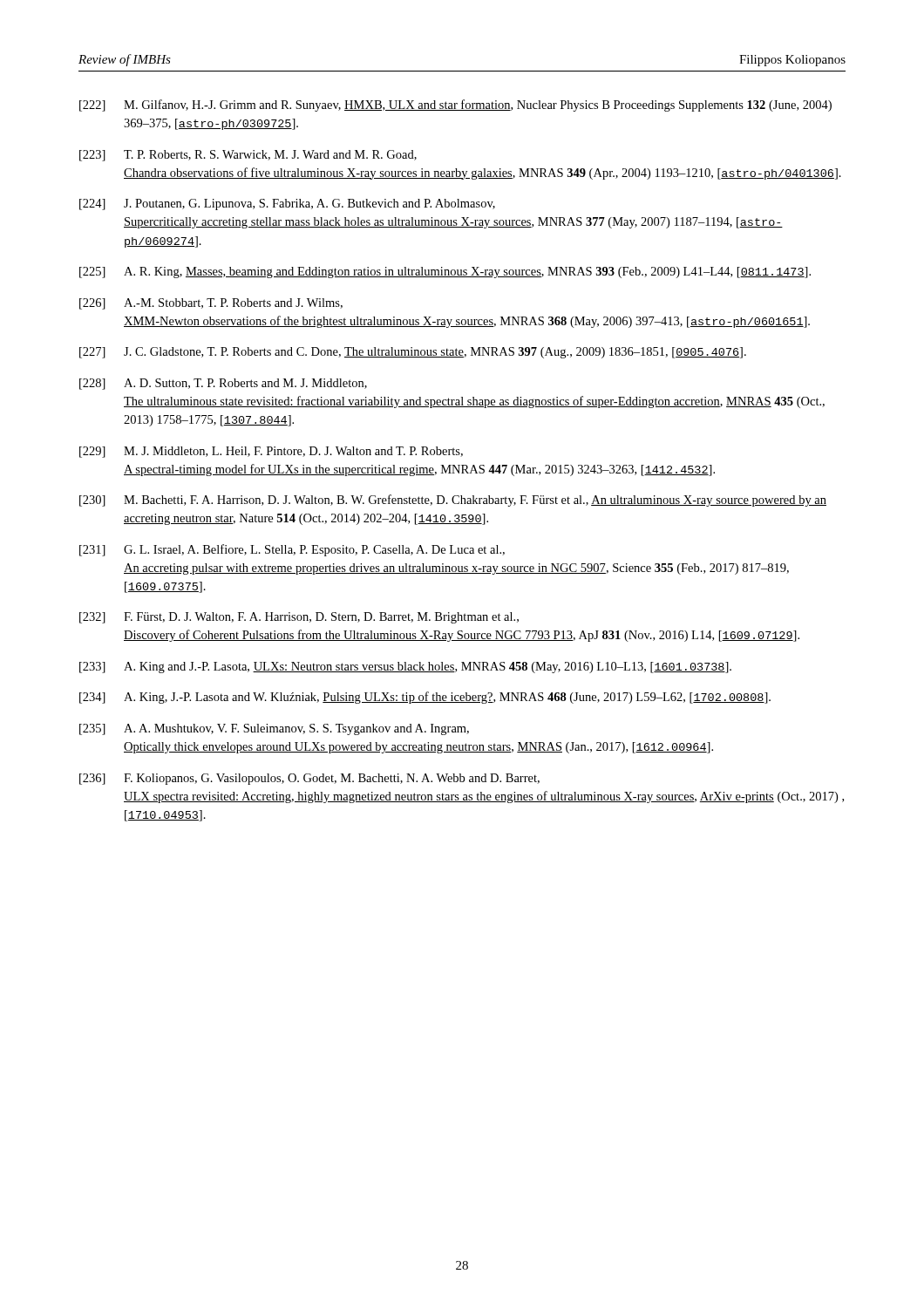Click on the text block starting "[223] T. P."

462,164
